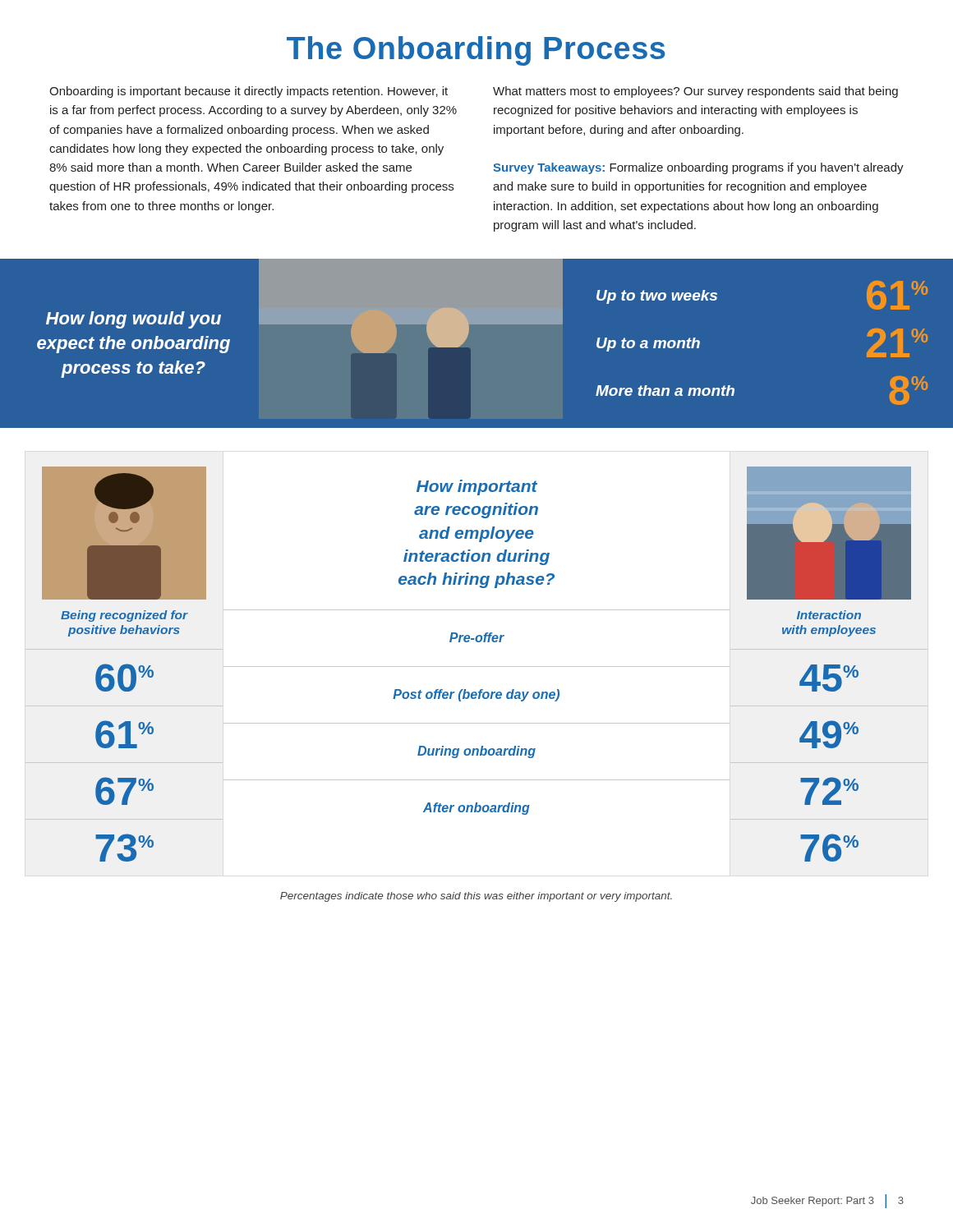Locate the text starting "The Onboarding Process"

(x=476, y=49)
